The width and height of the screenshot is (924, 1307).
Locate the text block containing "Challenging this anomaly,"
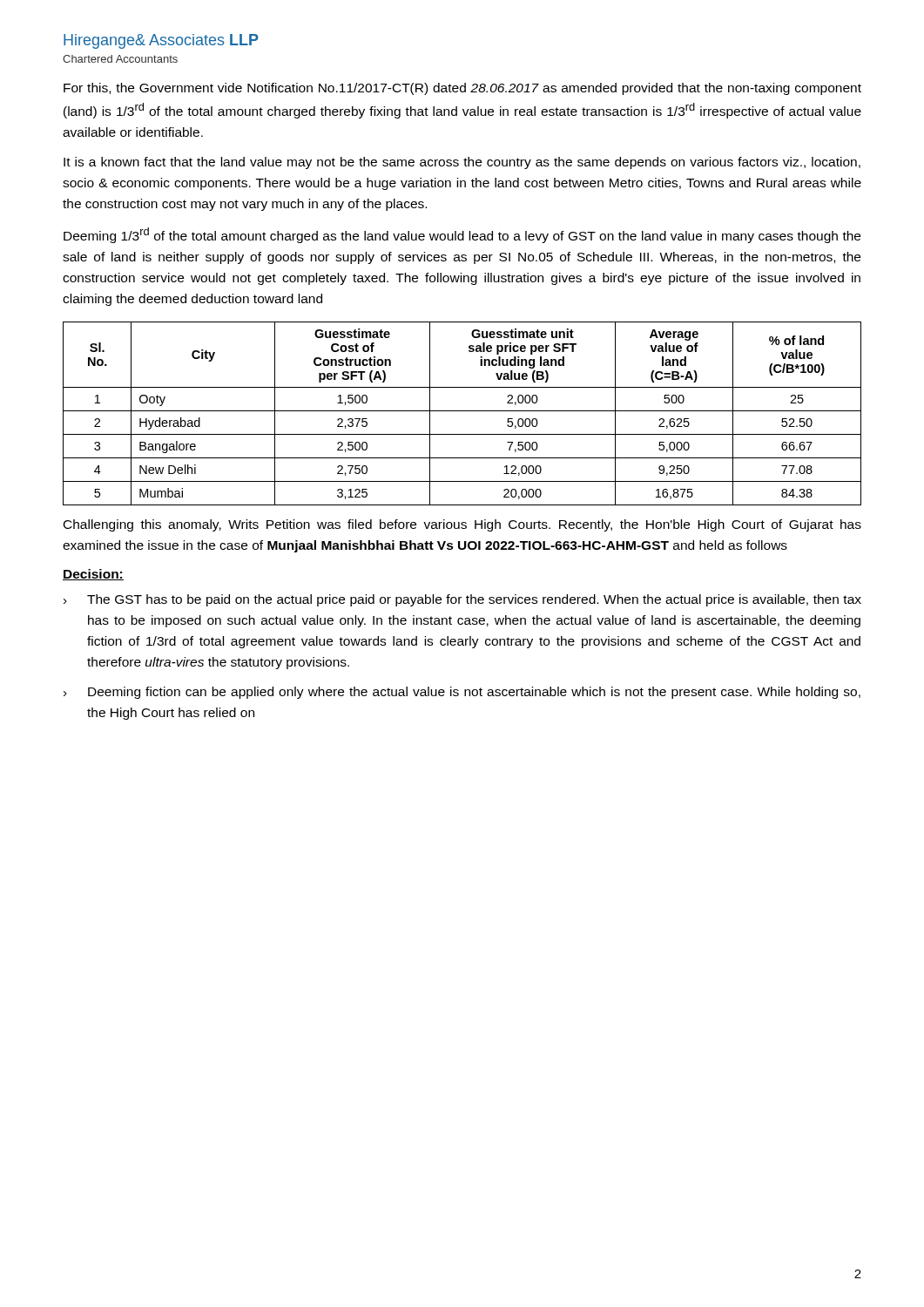point(462,535)
